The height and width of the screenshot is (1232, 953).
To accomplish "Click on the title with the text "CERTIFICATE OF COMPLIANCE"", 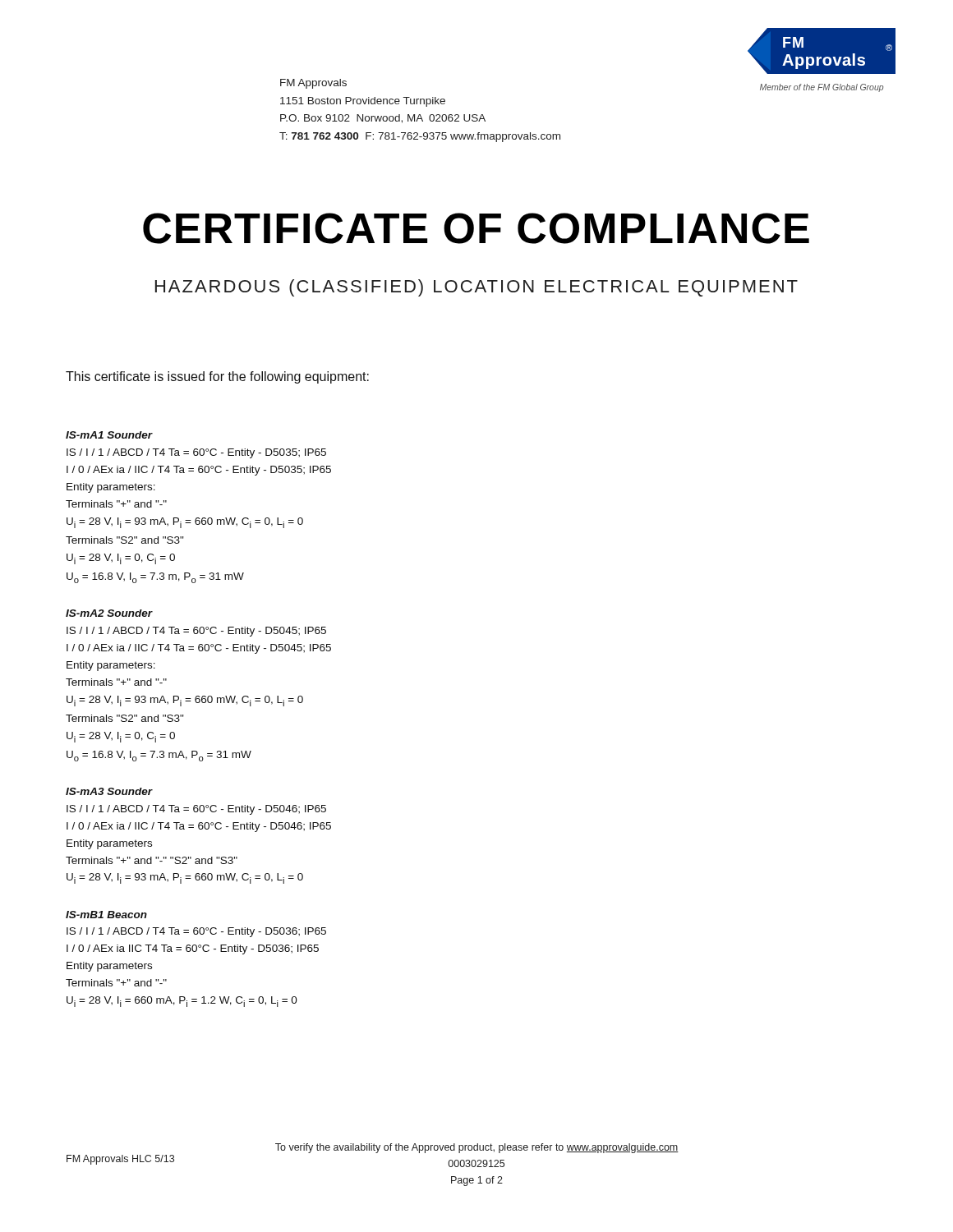I will 476,228.
